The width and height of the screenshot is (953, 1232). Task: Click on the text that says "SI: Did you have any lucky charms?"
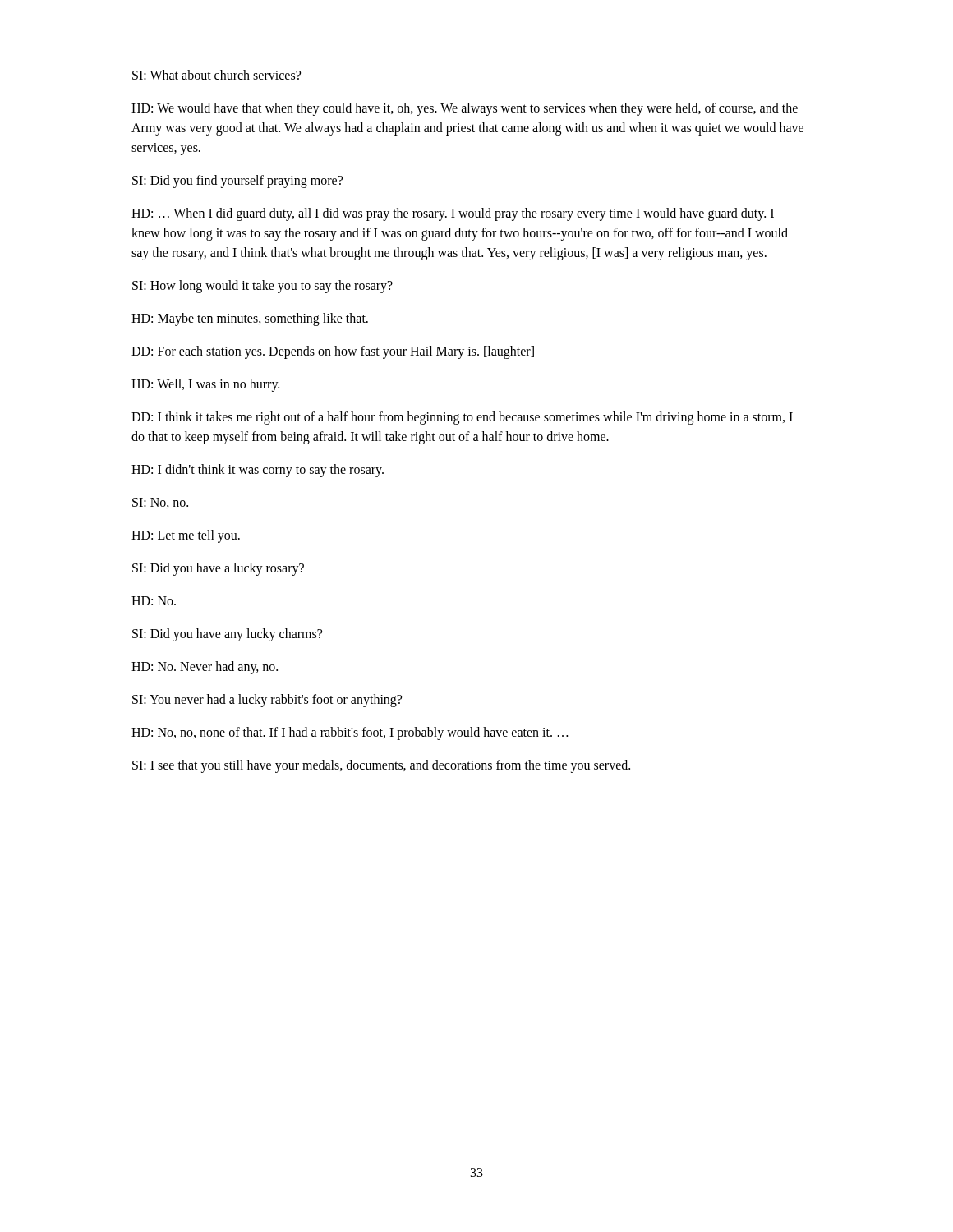pyautogui.click(x=227, y=634)
